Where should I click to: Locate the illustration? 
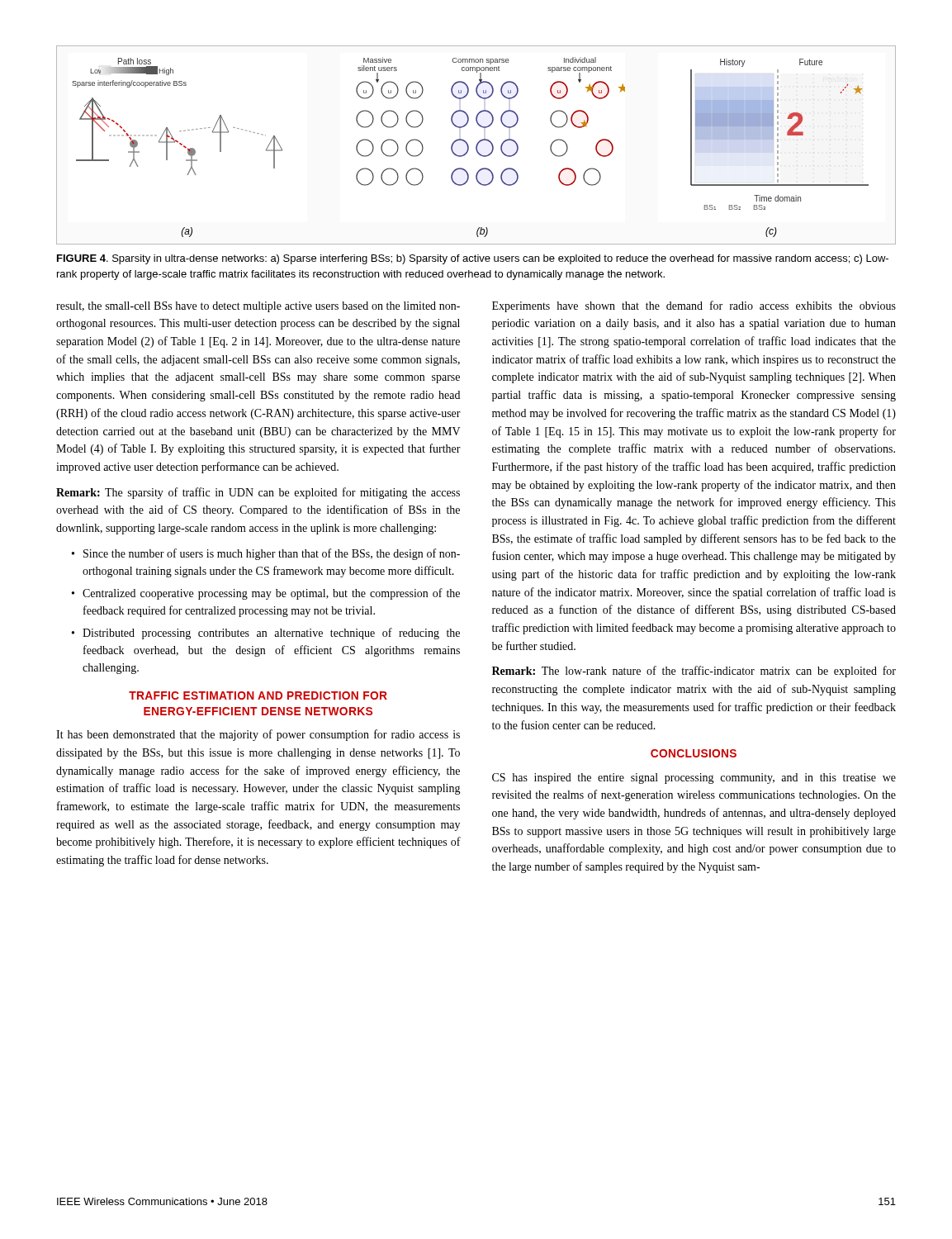coord(476,145)
